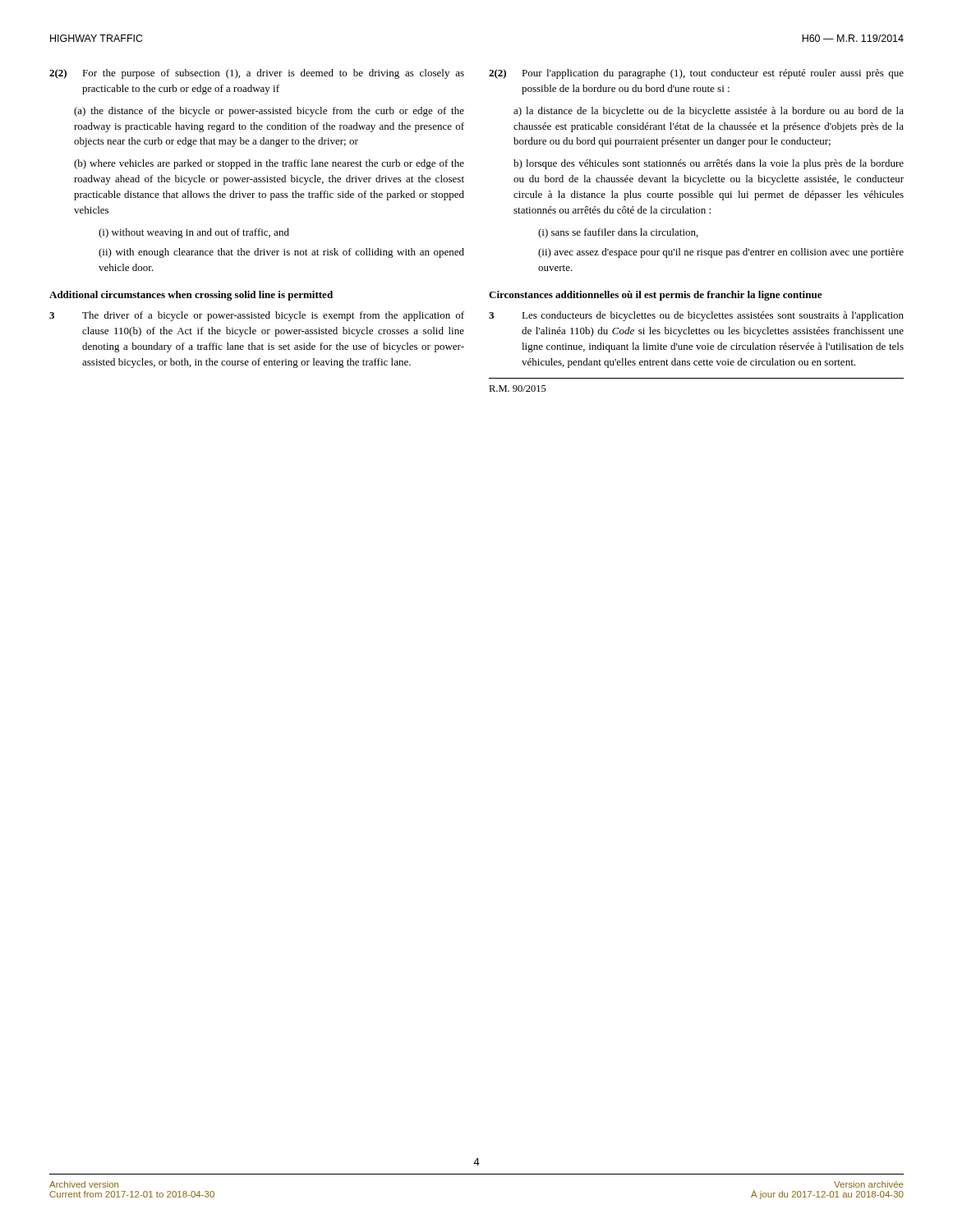This screenshot has width=953, height=1232.
Task: Select the text block that says "3 Les conducteurs de"
Action: pyautogui.click(x=696, y=339)
